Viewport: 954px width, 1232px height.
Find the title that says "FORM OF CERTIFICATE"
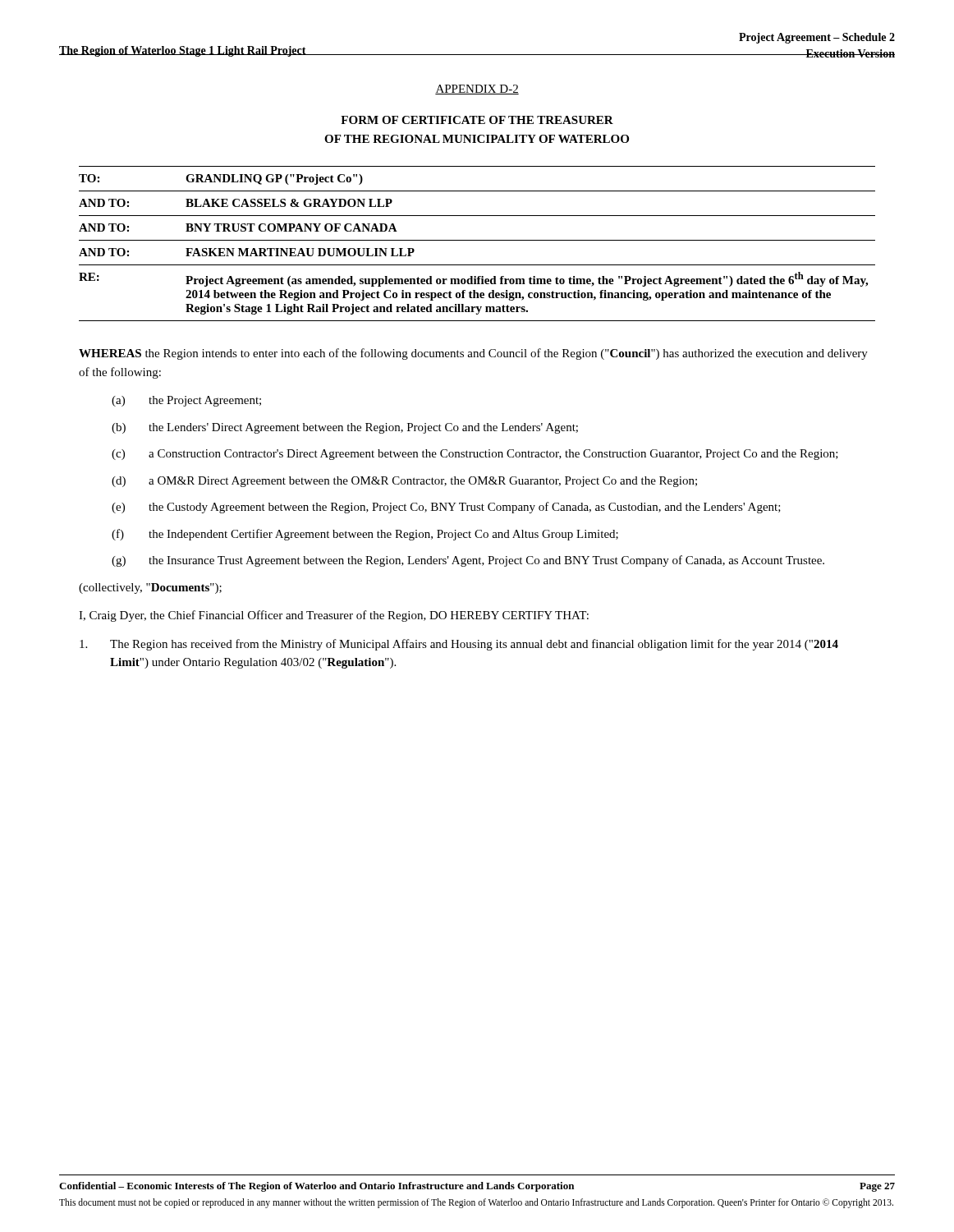(x=477, y=129)
